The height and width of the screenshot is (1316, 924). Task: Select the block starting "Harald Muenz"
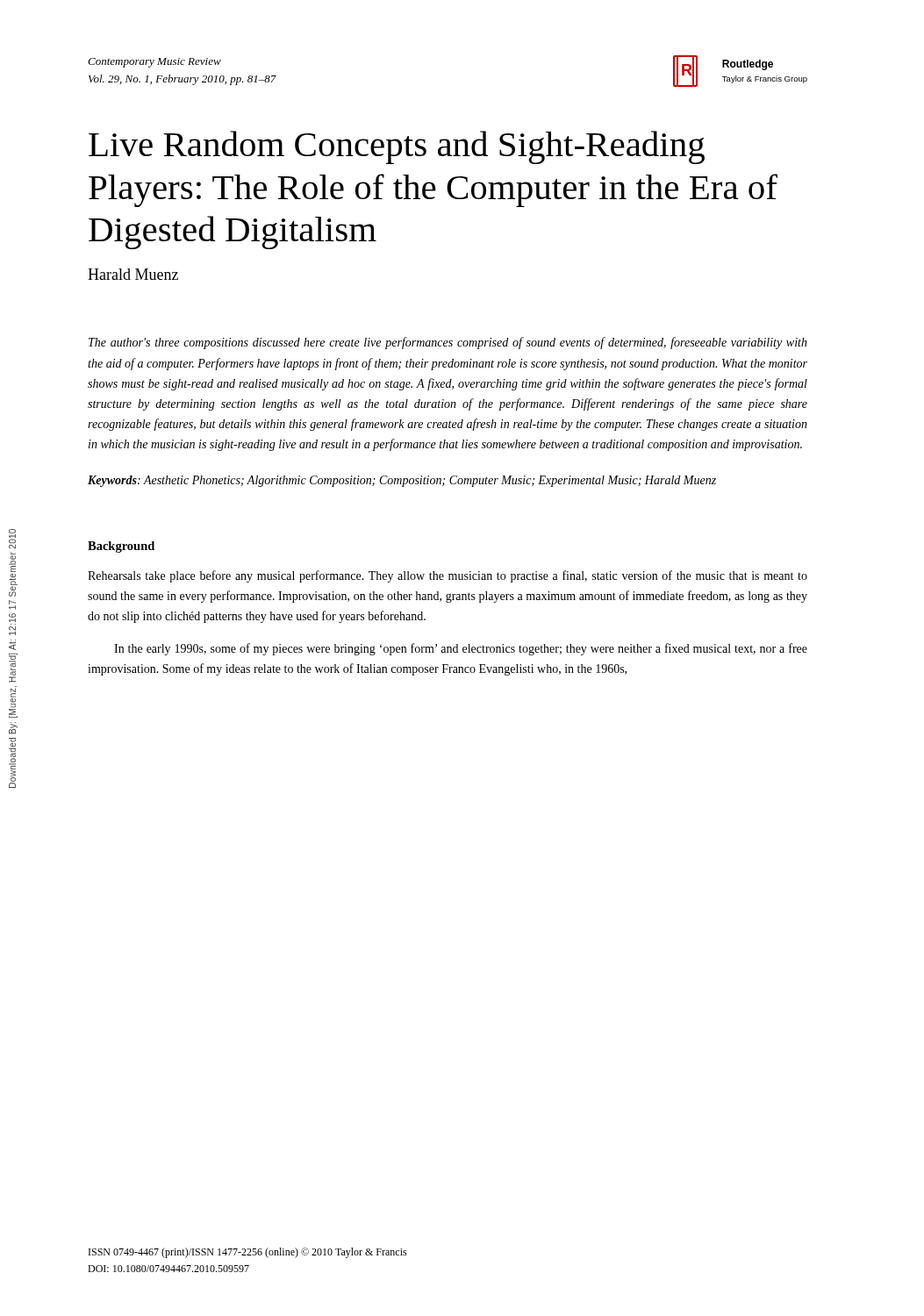pyautogui.click(x=133, y=275)
